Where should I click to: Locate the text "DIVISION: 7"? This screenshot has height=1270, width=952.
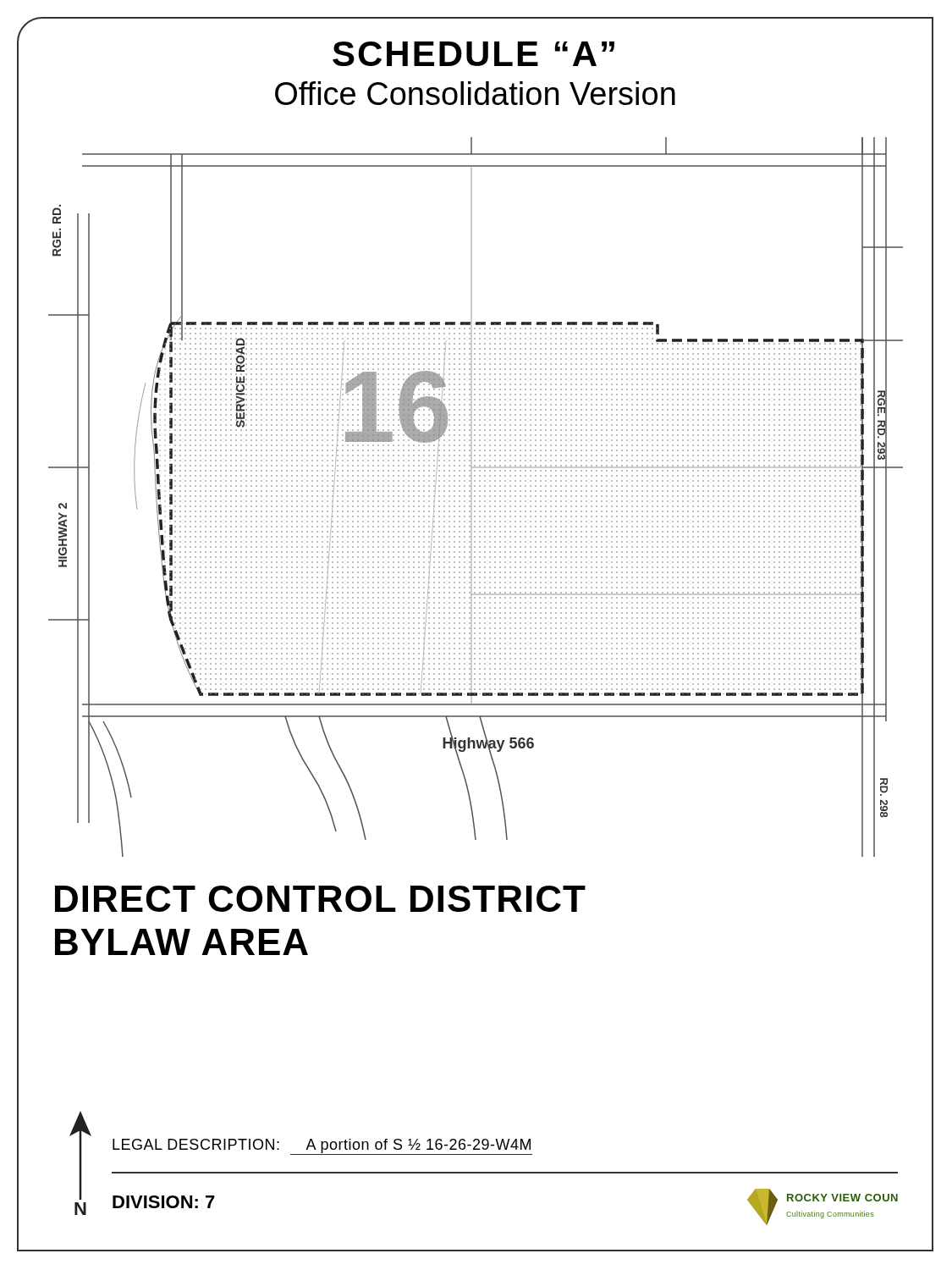pos(163,1202)
